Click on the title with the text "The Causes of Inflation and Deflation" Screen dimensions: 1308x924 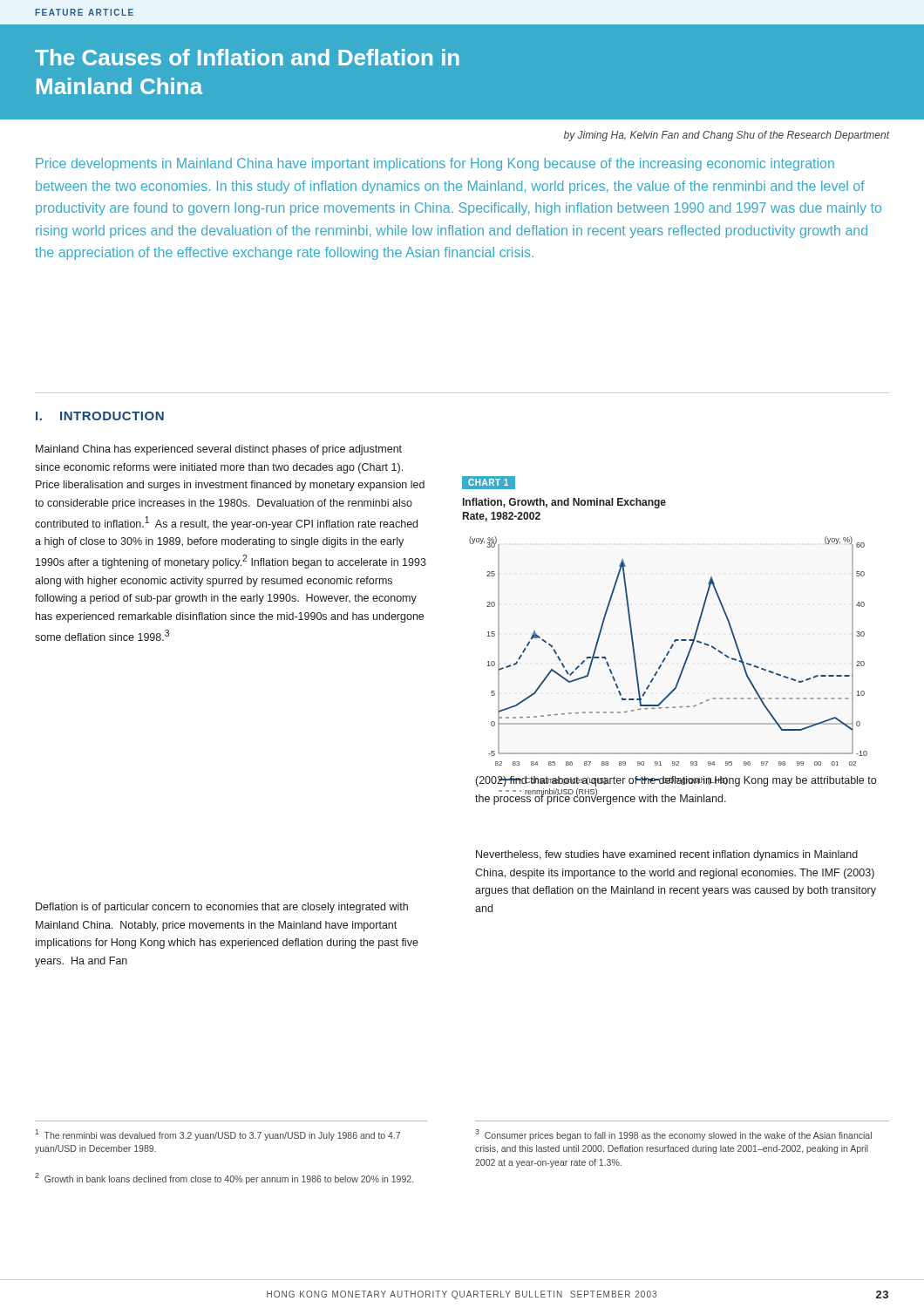pyautogui.click(x=462, y=72)
